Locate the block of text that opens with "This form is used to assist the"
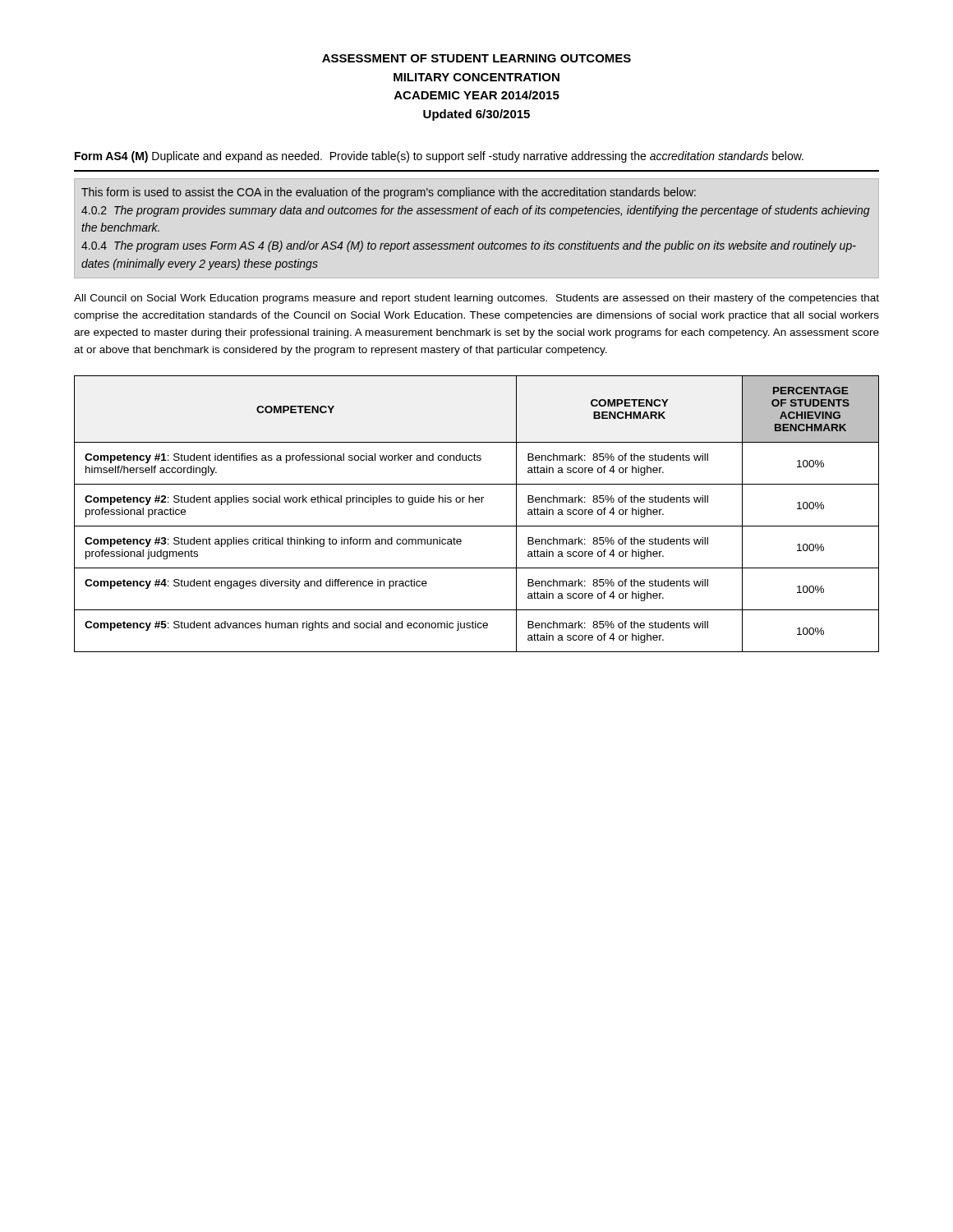This screenshot has height=1232, width=953. coord(389,193)
